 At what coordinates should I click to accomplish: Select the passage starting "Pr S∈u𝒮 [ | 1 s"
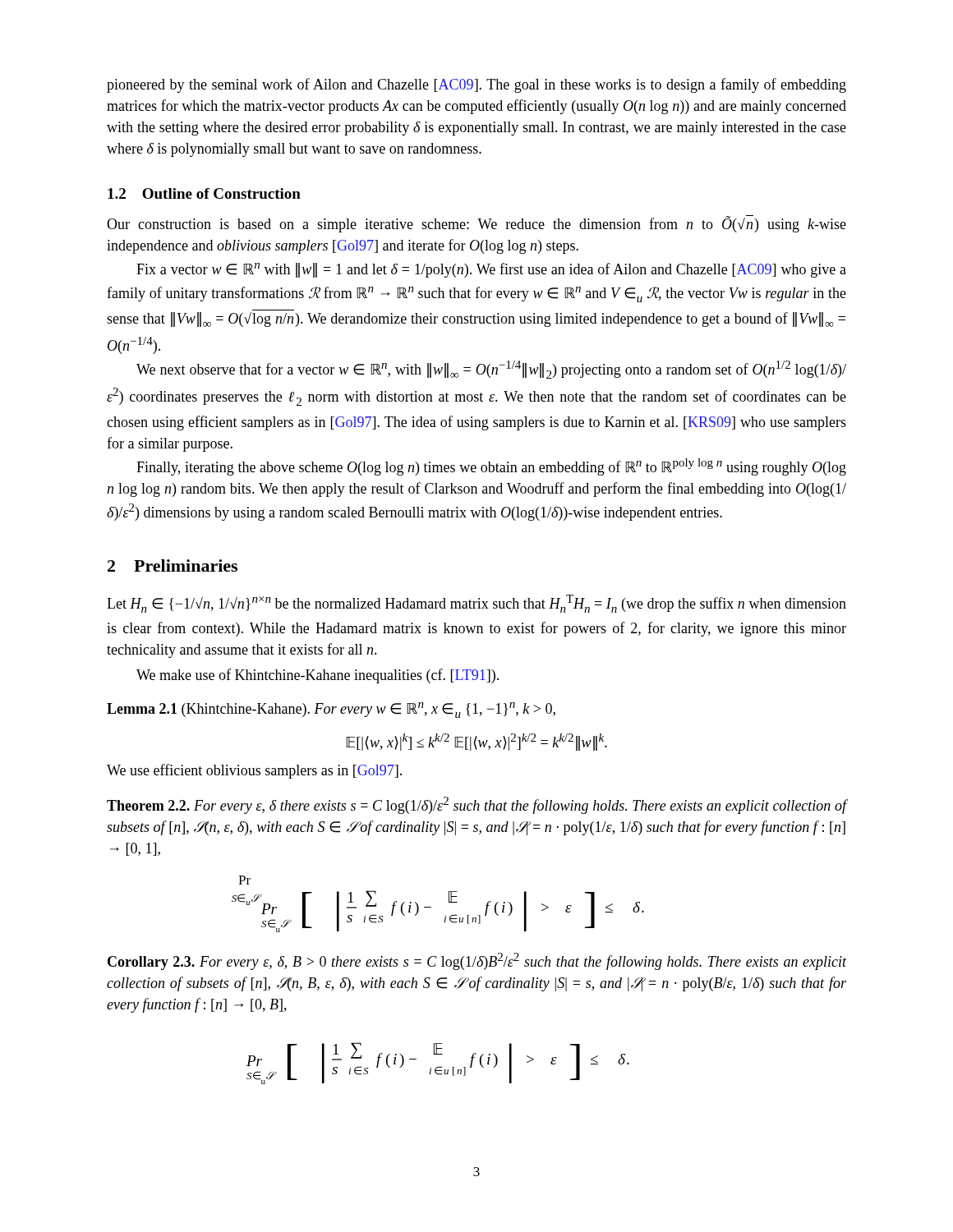pos(476,1056)
